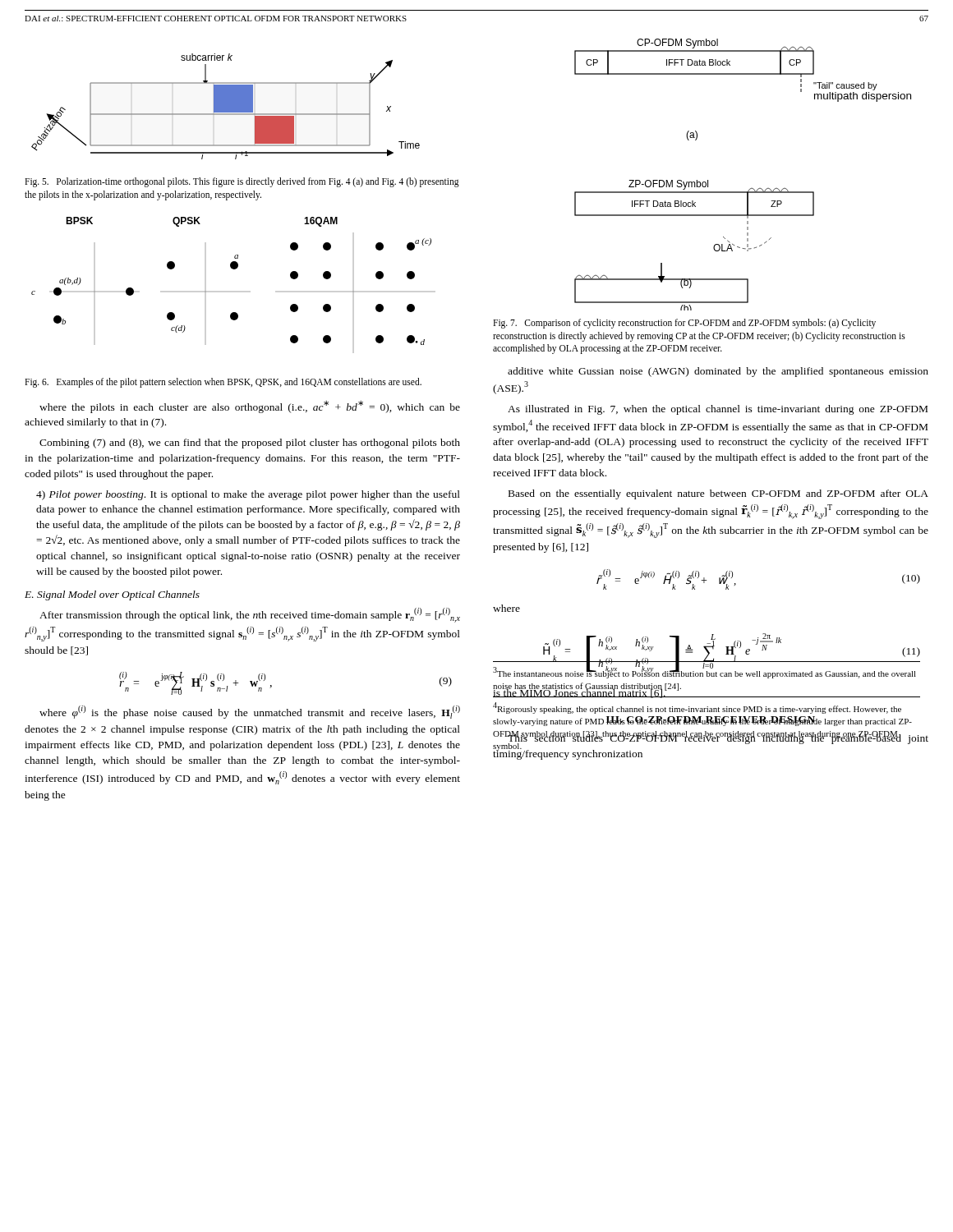The height and width of the screenshot is (1232, 953).
Task: Locate the text starting "additive white Gussian noise (AWGN) dominated by the"
Action: 711,379
